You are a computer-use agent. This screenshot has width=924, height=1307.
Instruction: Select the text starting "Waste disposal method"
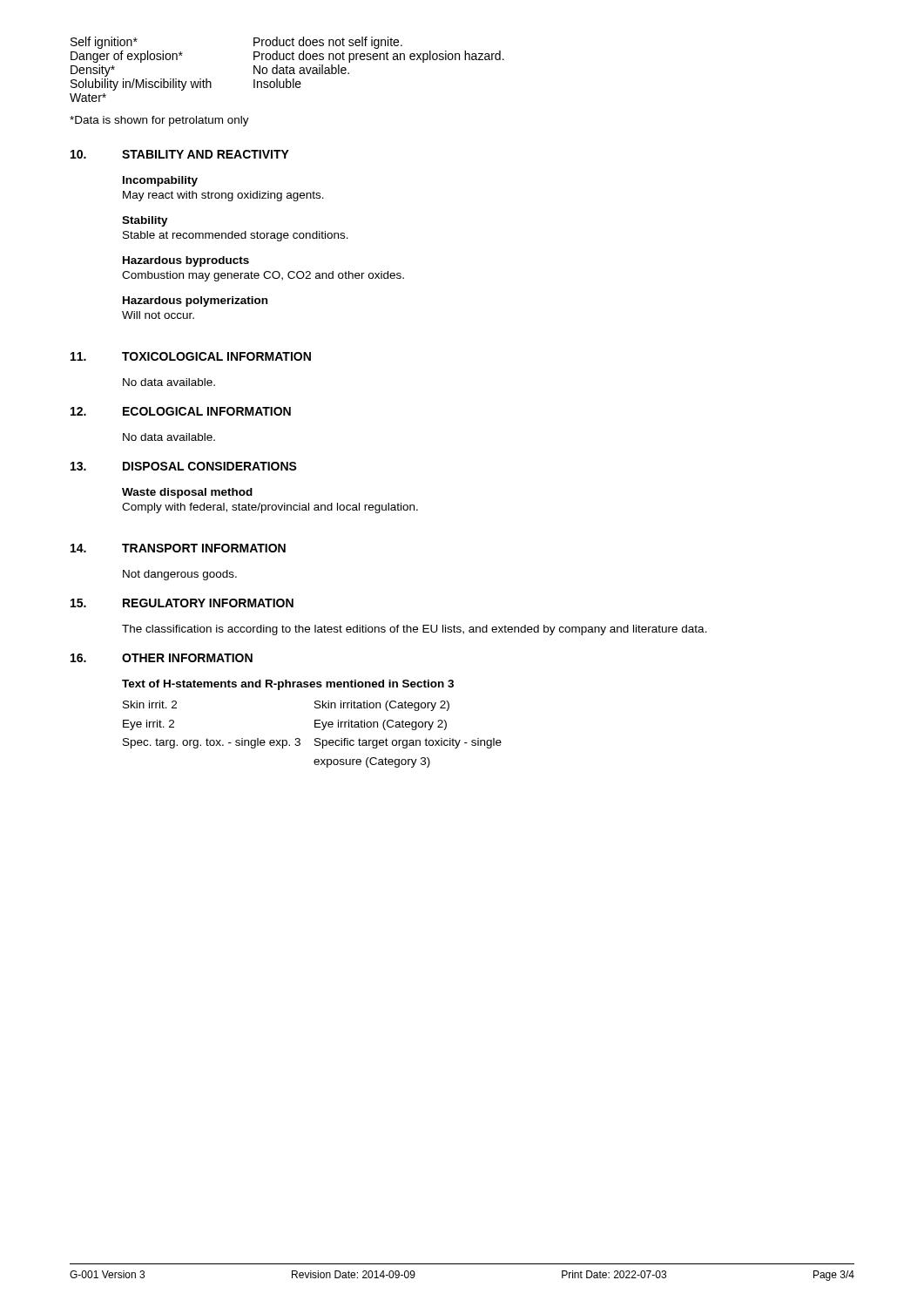click(187, 492)
